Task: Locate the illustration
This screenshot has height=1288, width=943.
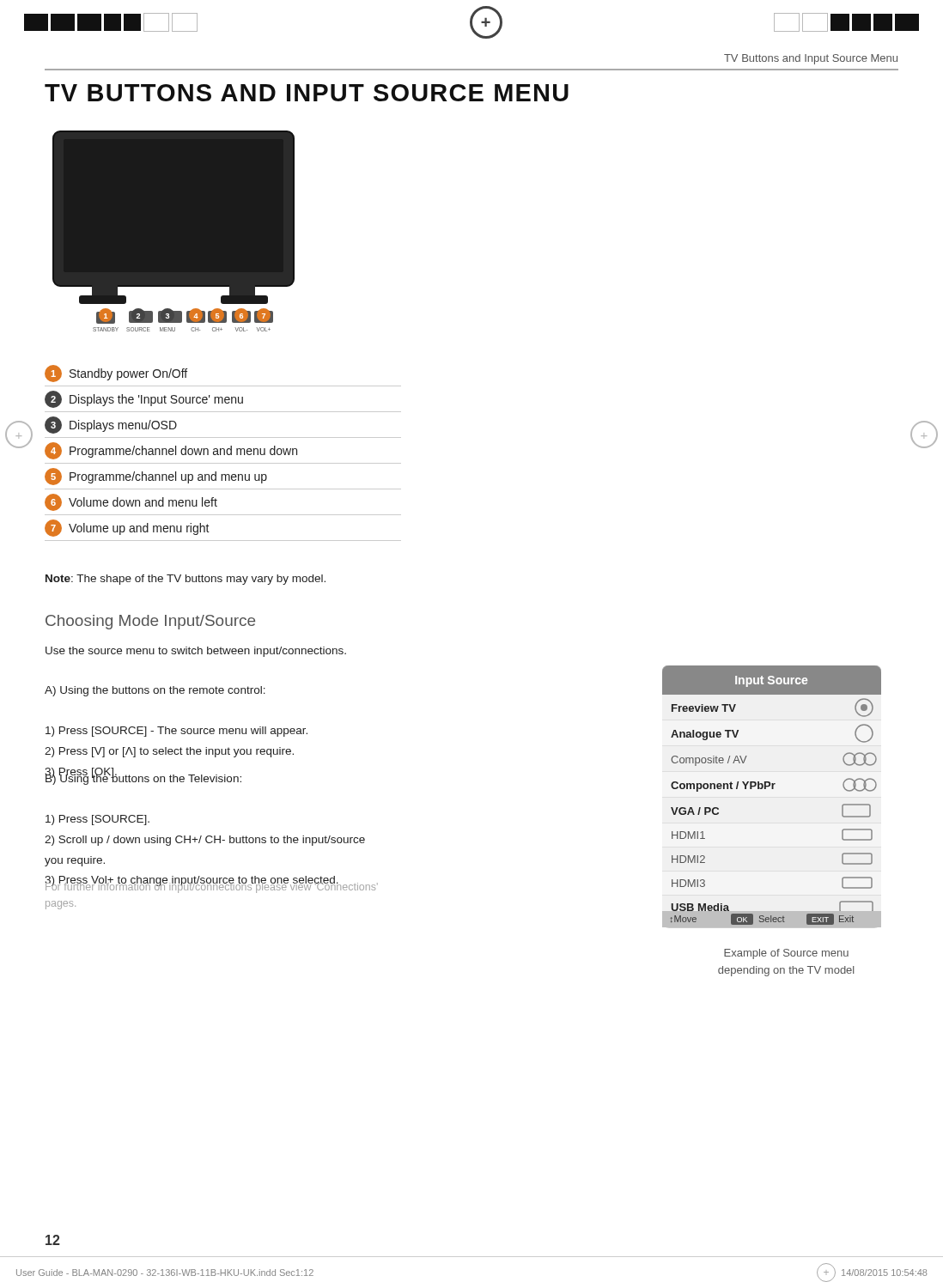Action: coord(174,240)
